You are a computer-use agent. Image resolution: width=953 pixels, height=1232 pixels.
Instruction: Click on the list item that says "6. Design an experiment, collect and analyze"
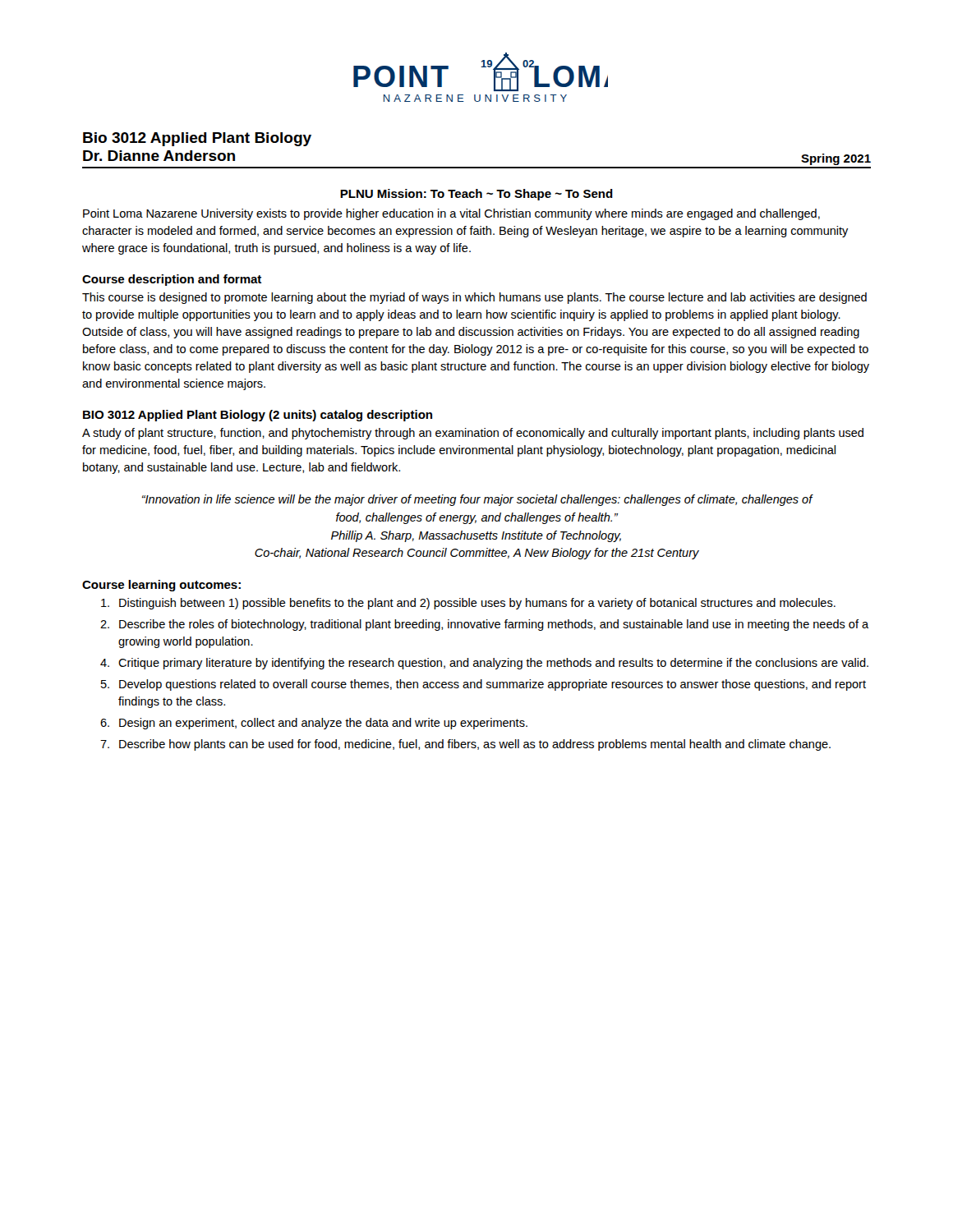[x=486, y=723]
